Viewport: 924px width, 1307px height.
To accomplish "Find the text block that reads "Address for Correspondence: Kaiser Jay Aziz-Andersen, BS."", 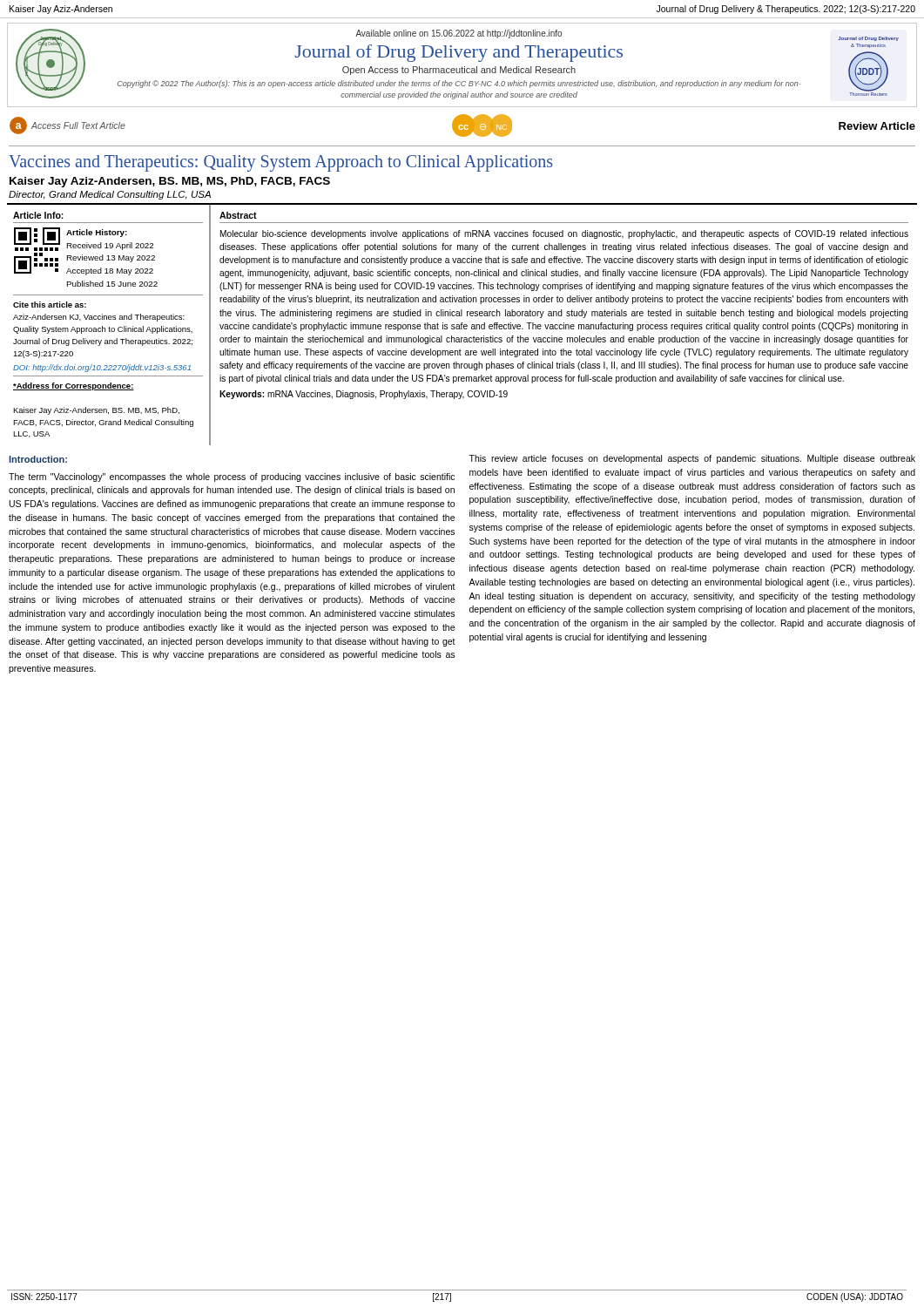I will [103, 410].
